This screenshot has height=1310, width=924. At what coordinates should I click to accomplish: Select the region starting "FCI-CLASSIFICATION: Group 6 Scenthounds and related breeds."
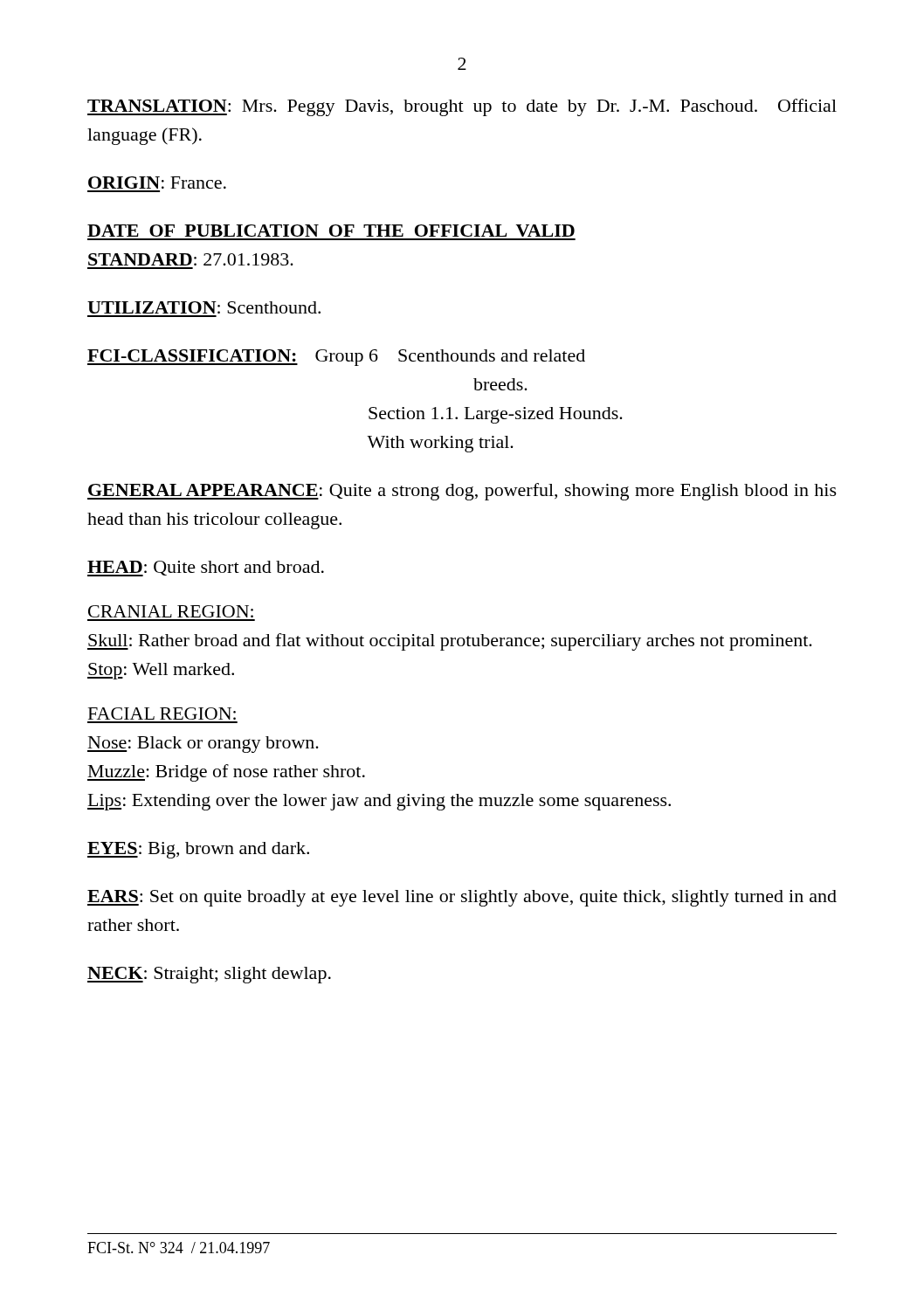pos(336,358)
